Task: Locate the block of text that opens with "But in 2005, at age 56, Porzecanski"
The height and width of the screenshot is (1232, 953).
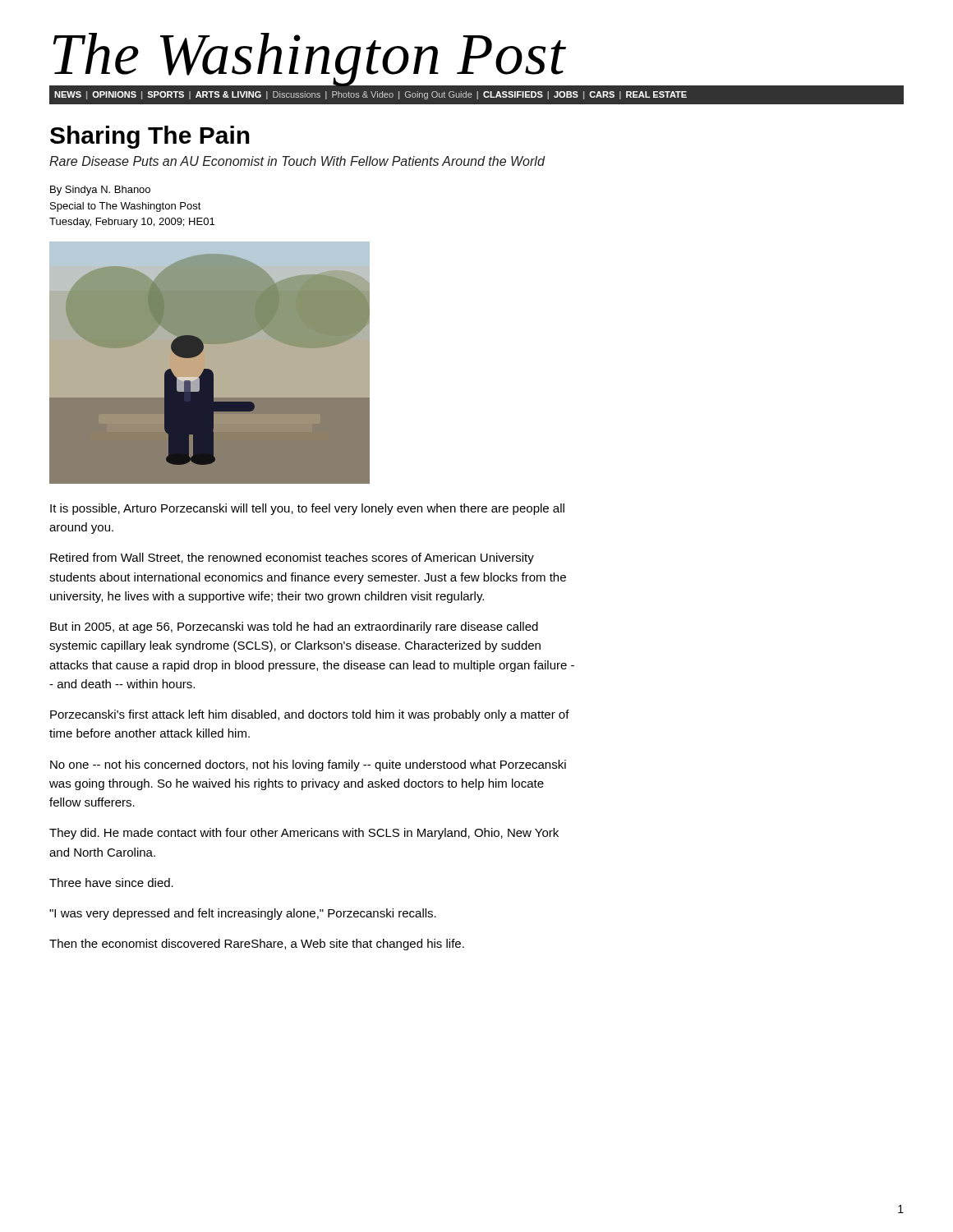Action: pos(312,655)
